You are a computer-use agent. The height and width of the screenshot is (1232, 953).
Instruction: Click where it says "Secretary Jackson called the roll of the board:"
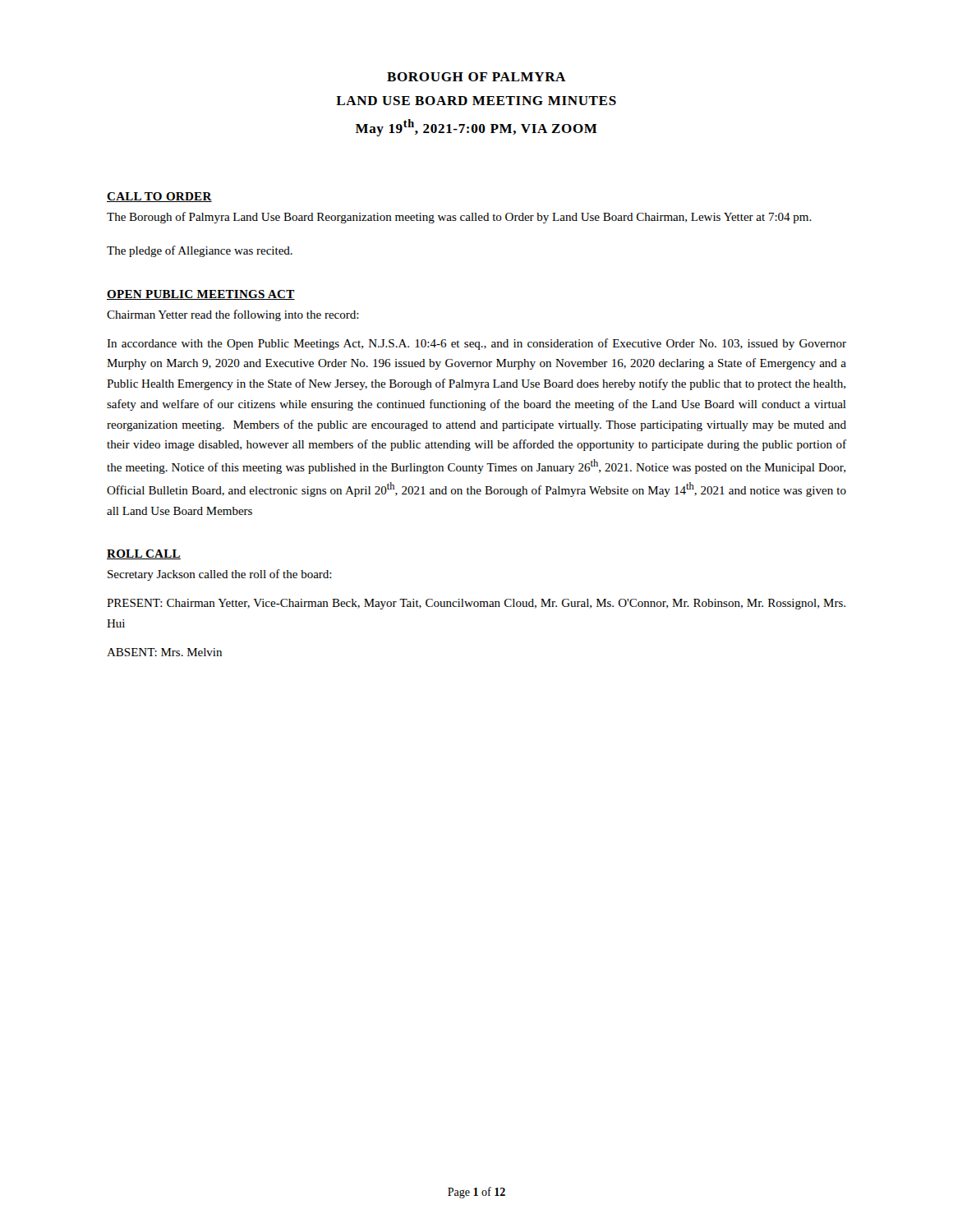tap(220, 574)
